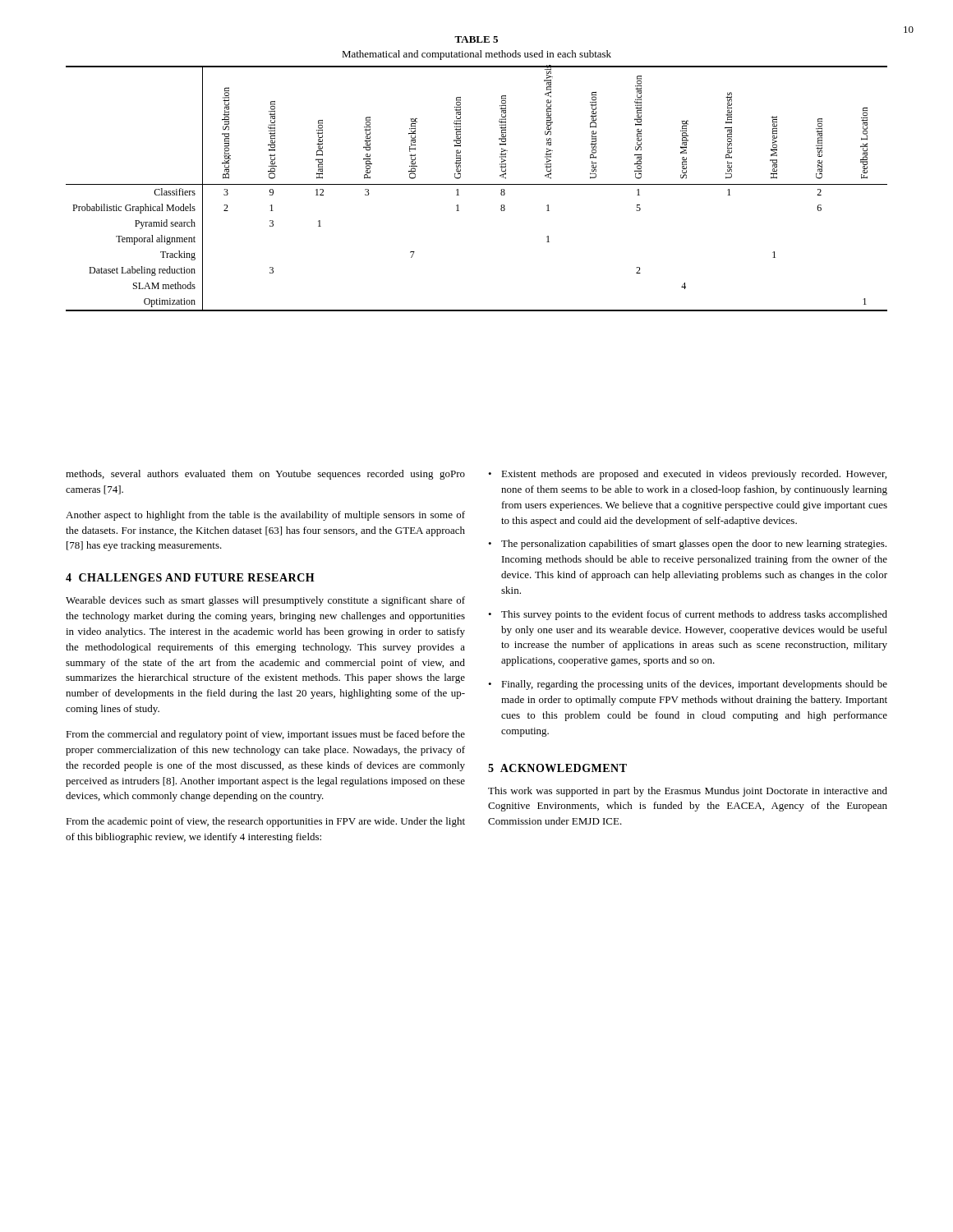Point to the text block starting "Wearable devices such as smart"

click(x=265, y=654)
